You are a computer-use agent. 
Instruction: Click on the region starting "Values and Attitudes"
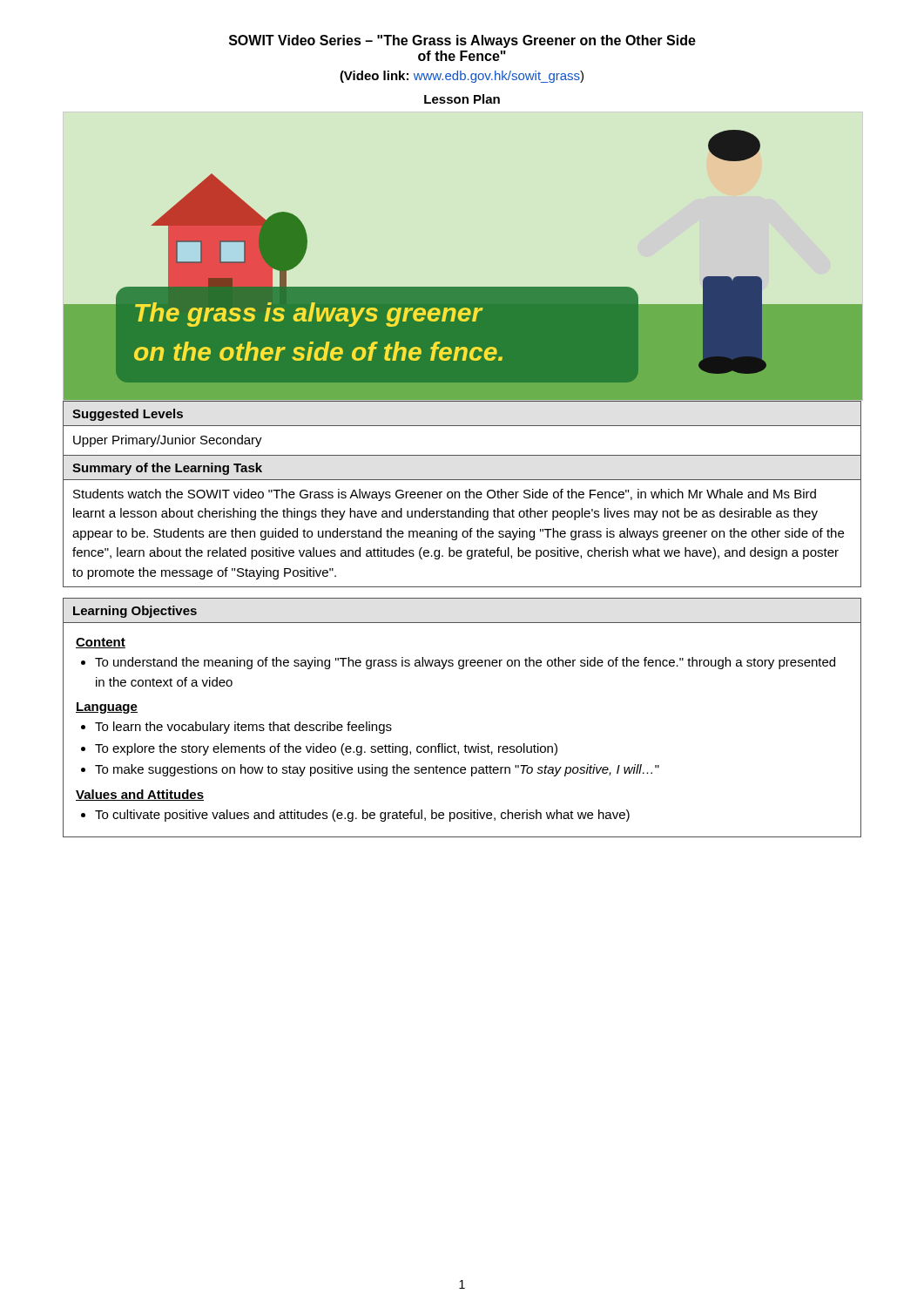[x=140, y=794]
